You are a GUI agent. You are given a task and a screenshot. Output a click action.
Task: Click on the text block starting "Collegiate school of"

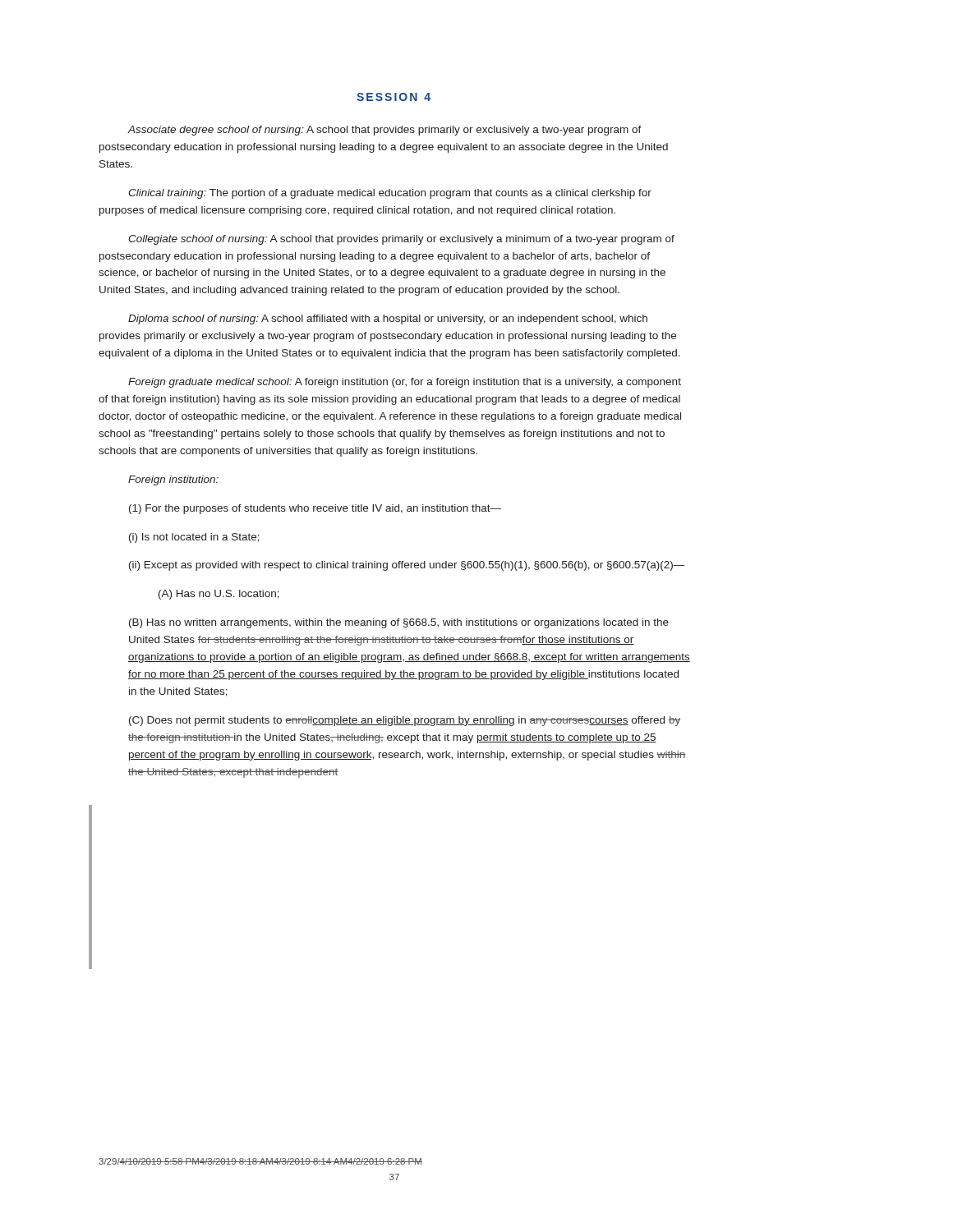click(x=386, y=264)
